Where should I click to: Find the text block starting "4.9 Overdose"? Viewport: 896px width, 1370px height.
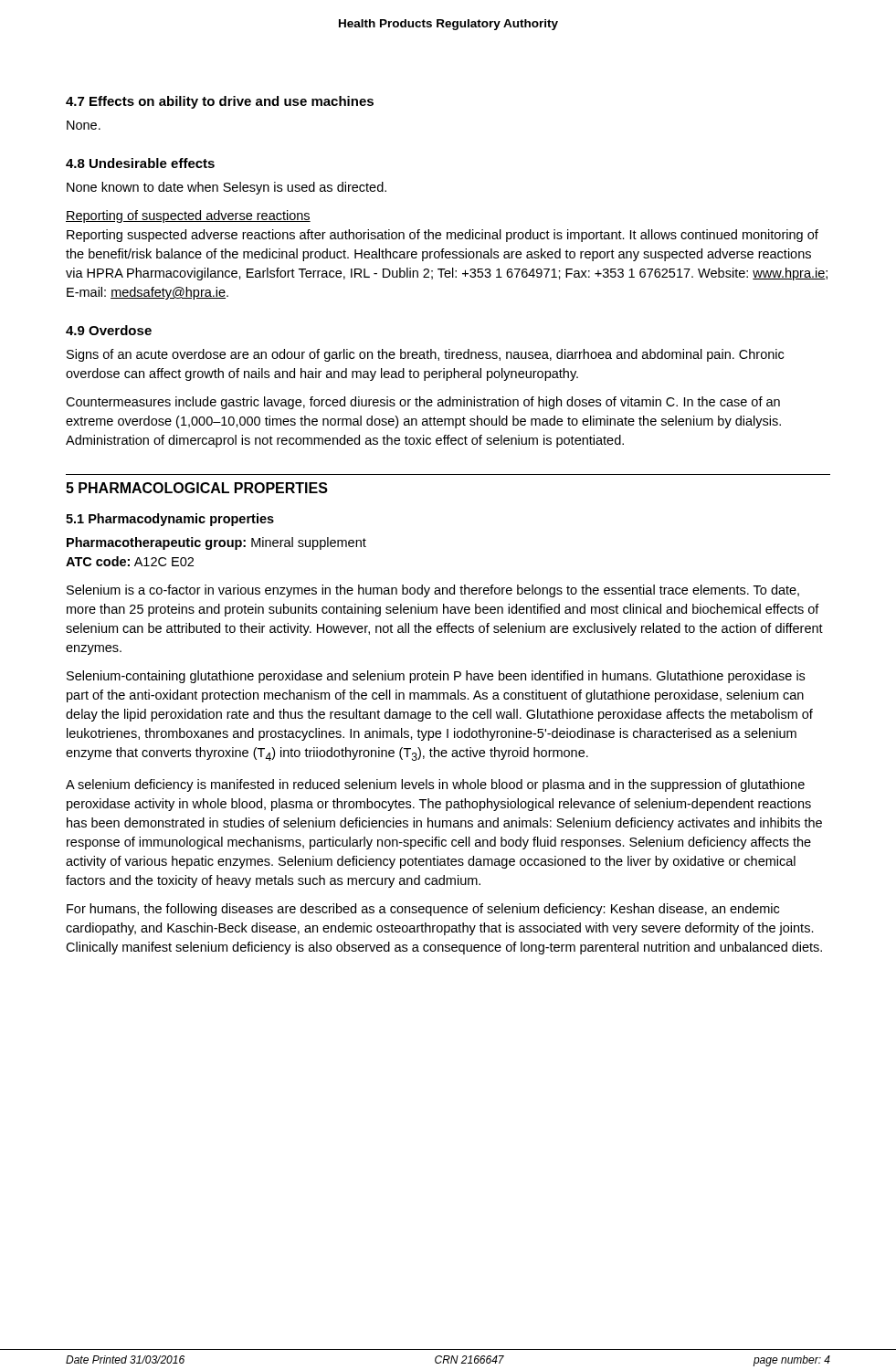point(109,330)
